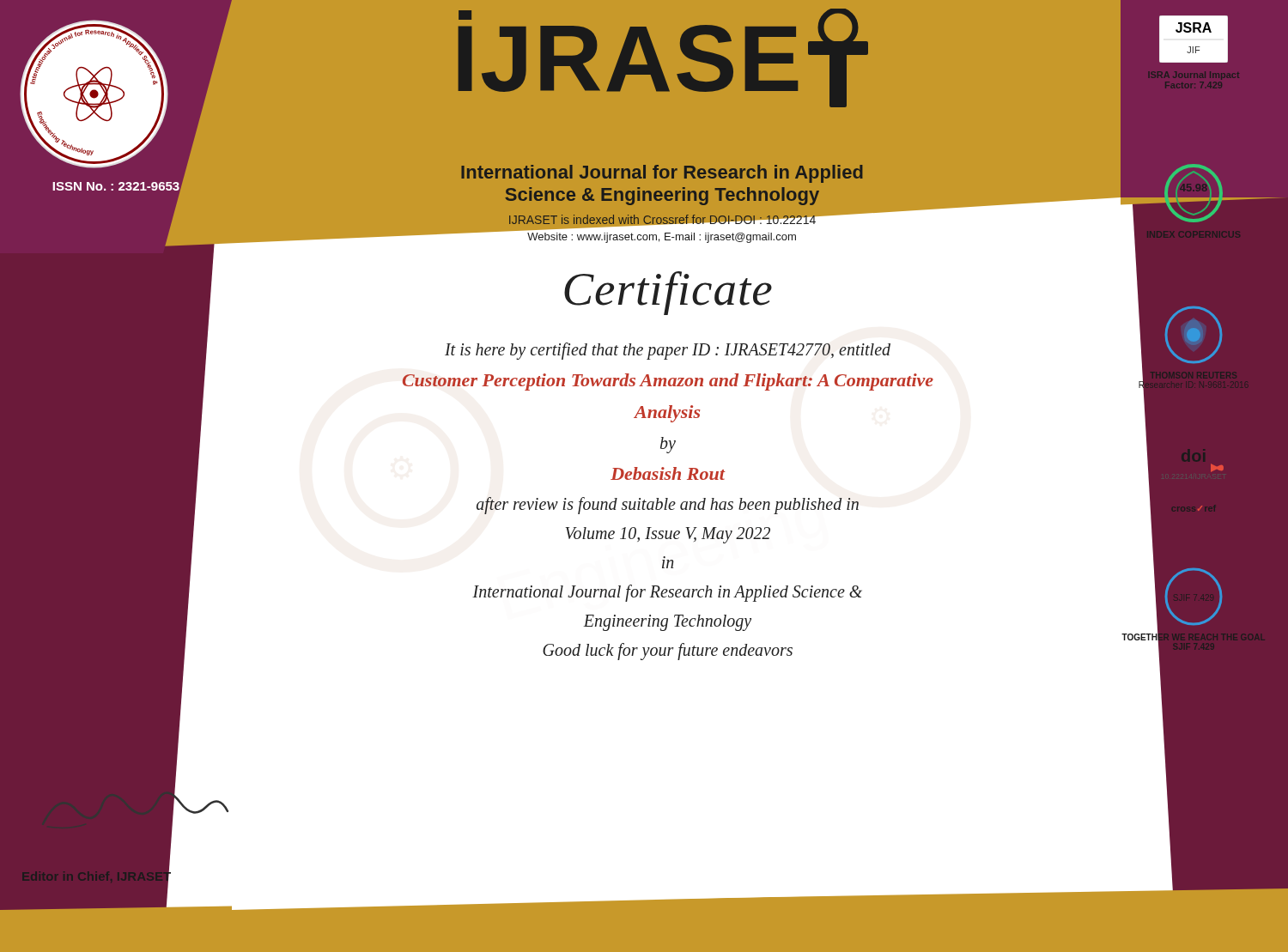Find the text starting "ISSN No. : 2321-9653"
1288x952 pixels.
116,186
